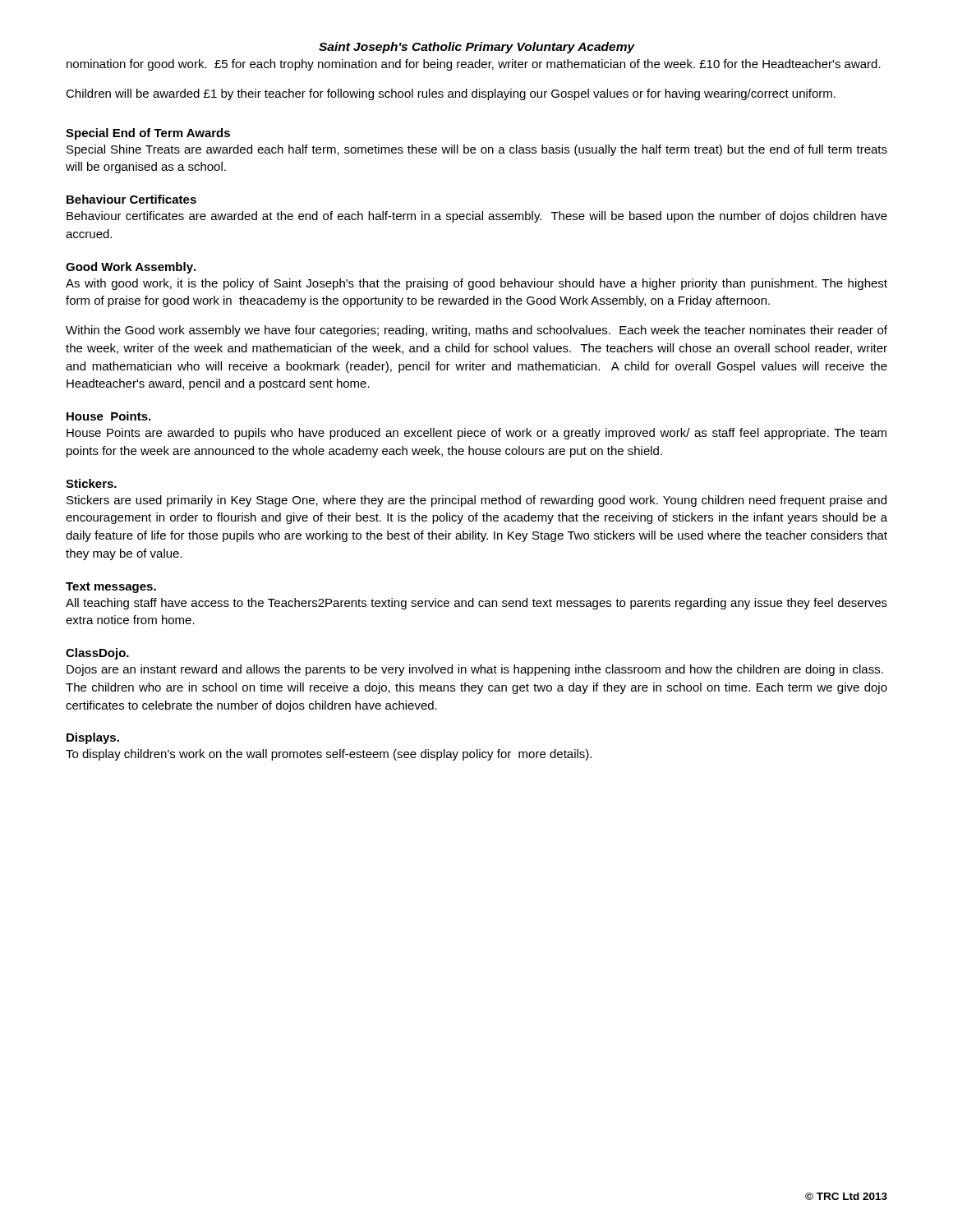Where is the passage that starts "As with good work, it is the"?
This screenshot has height=1232, width=953.
click(476, 291)
